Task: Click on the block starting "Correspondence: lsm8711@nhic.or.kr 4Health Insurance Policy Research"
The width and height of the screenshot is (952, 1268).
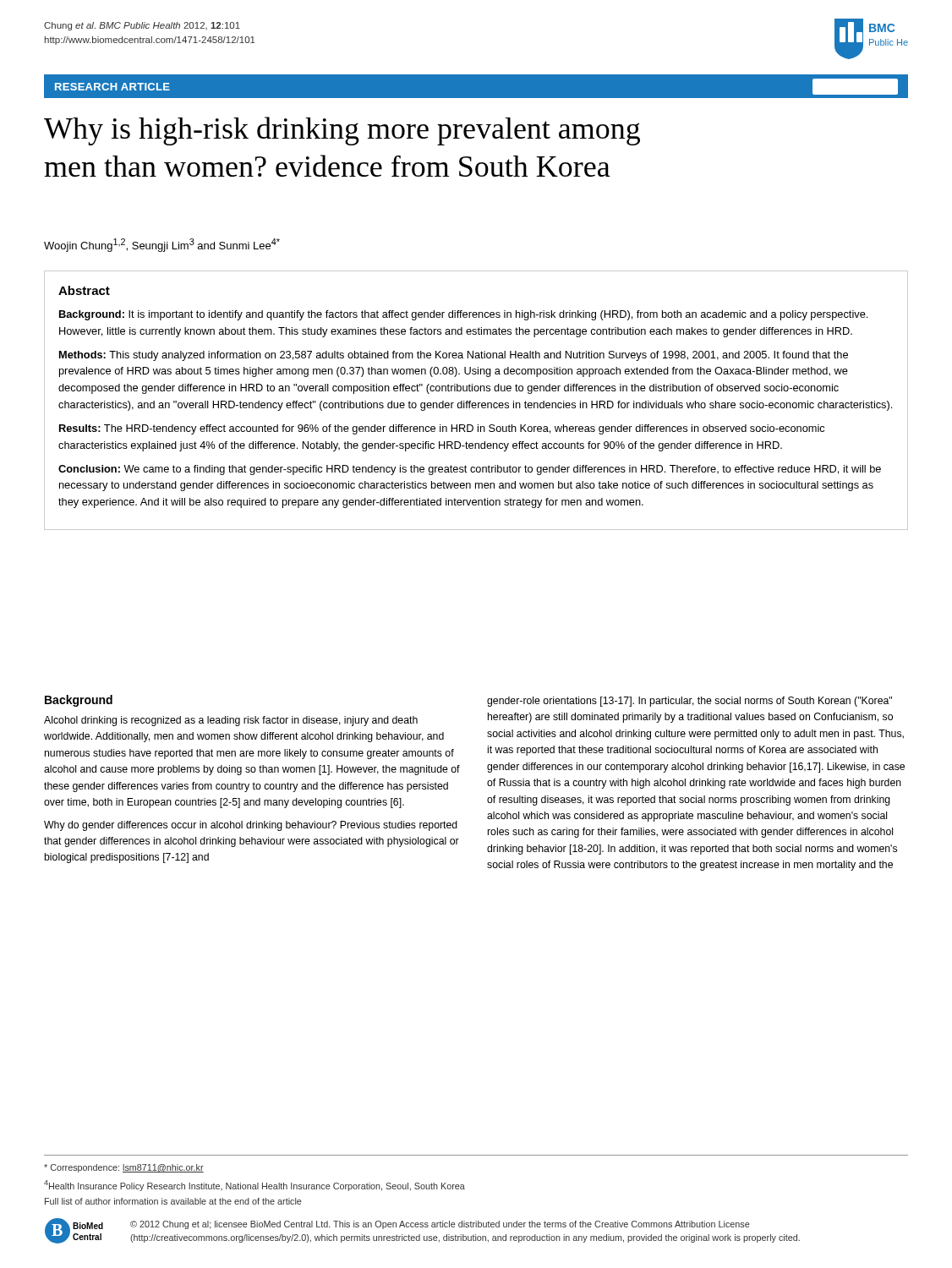Action: pos(124,1168)
